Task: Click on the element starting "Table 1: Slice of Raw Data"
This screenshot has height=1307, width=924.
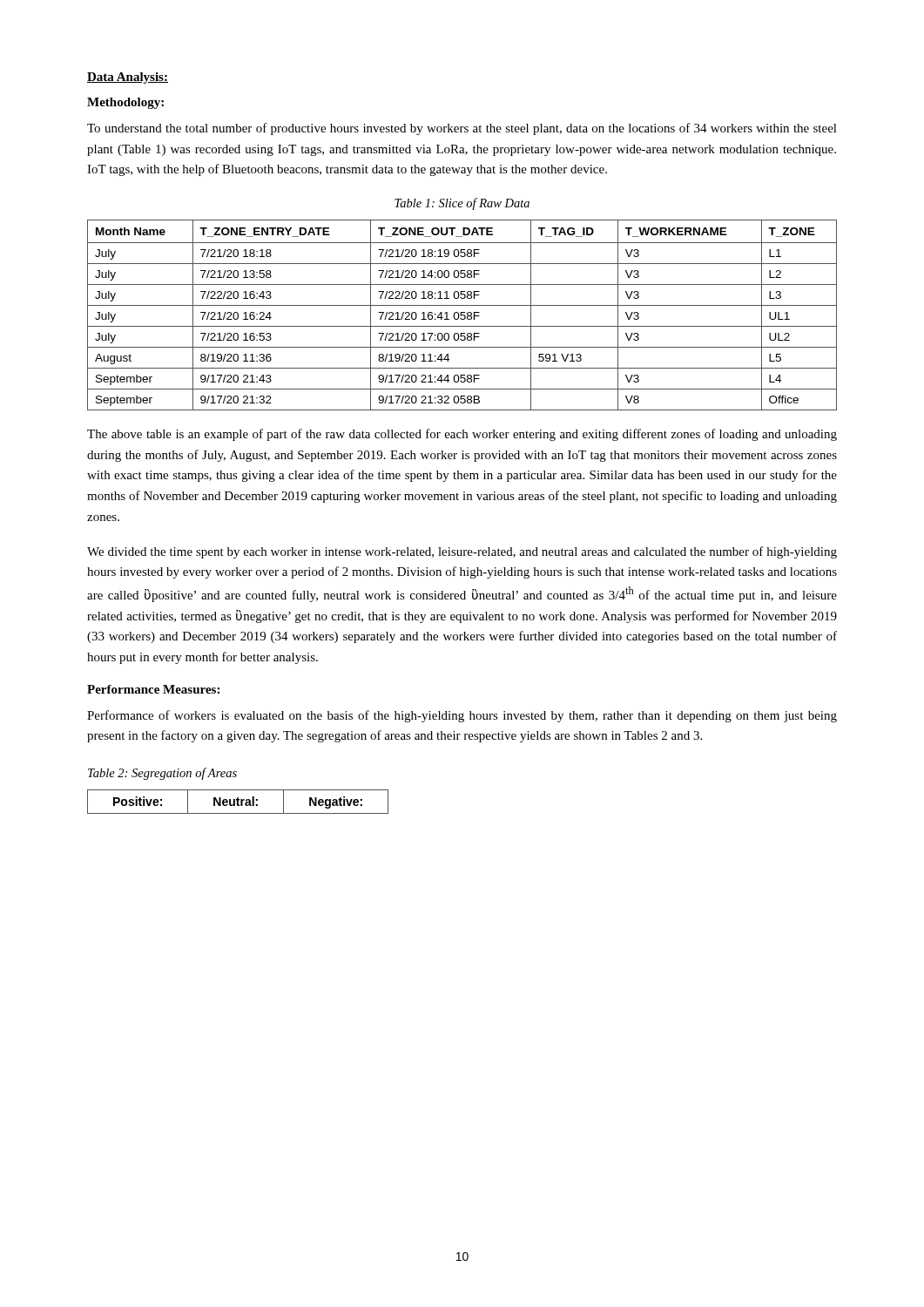Action: tap(462, 203)
